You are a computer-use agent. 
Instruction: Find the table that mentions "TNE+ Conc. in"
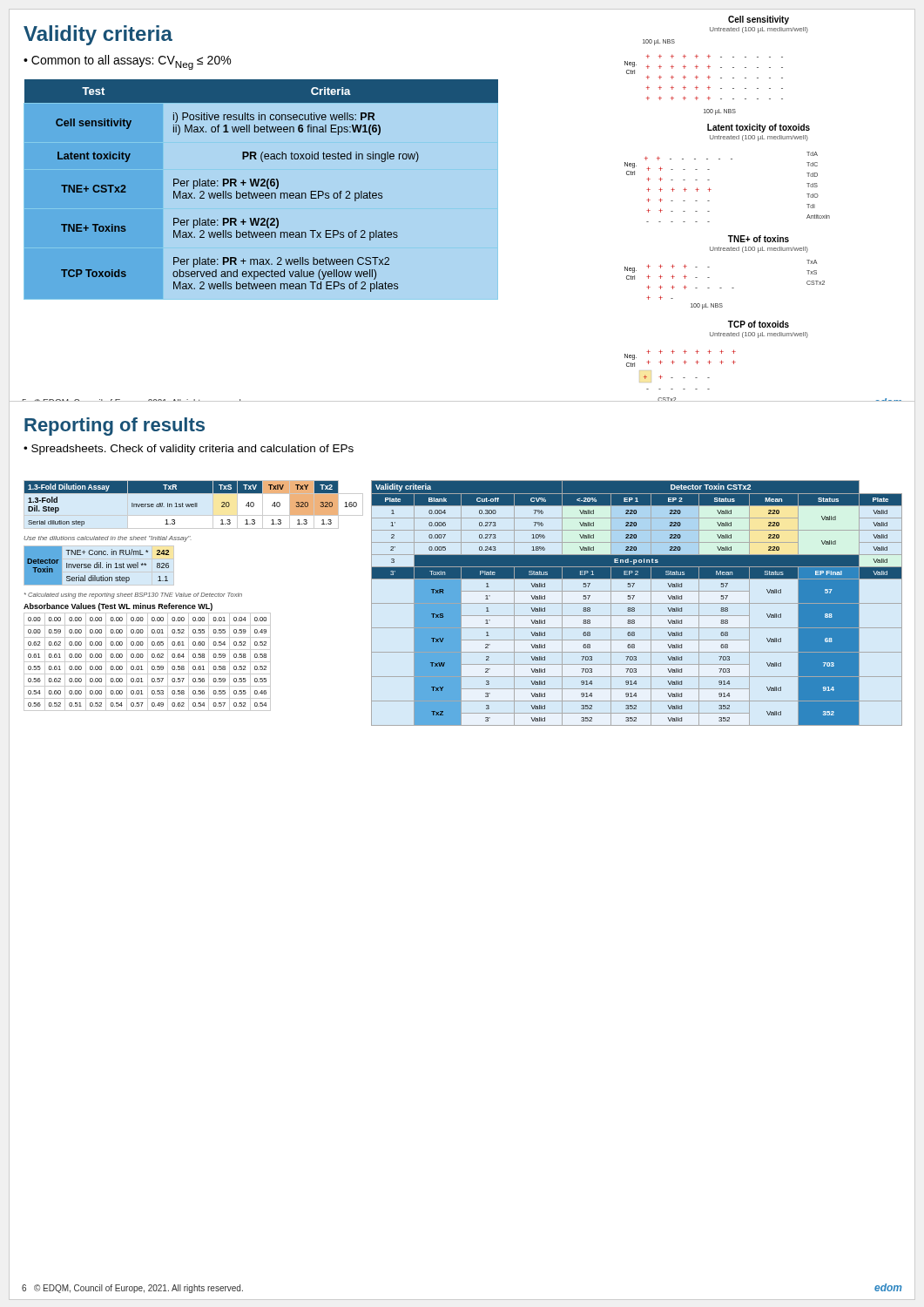(193, 565)
